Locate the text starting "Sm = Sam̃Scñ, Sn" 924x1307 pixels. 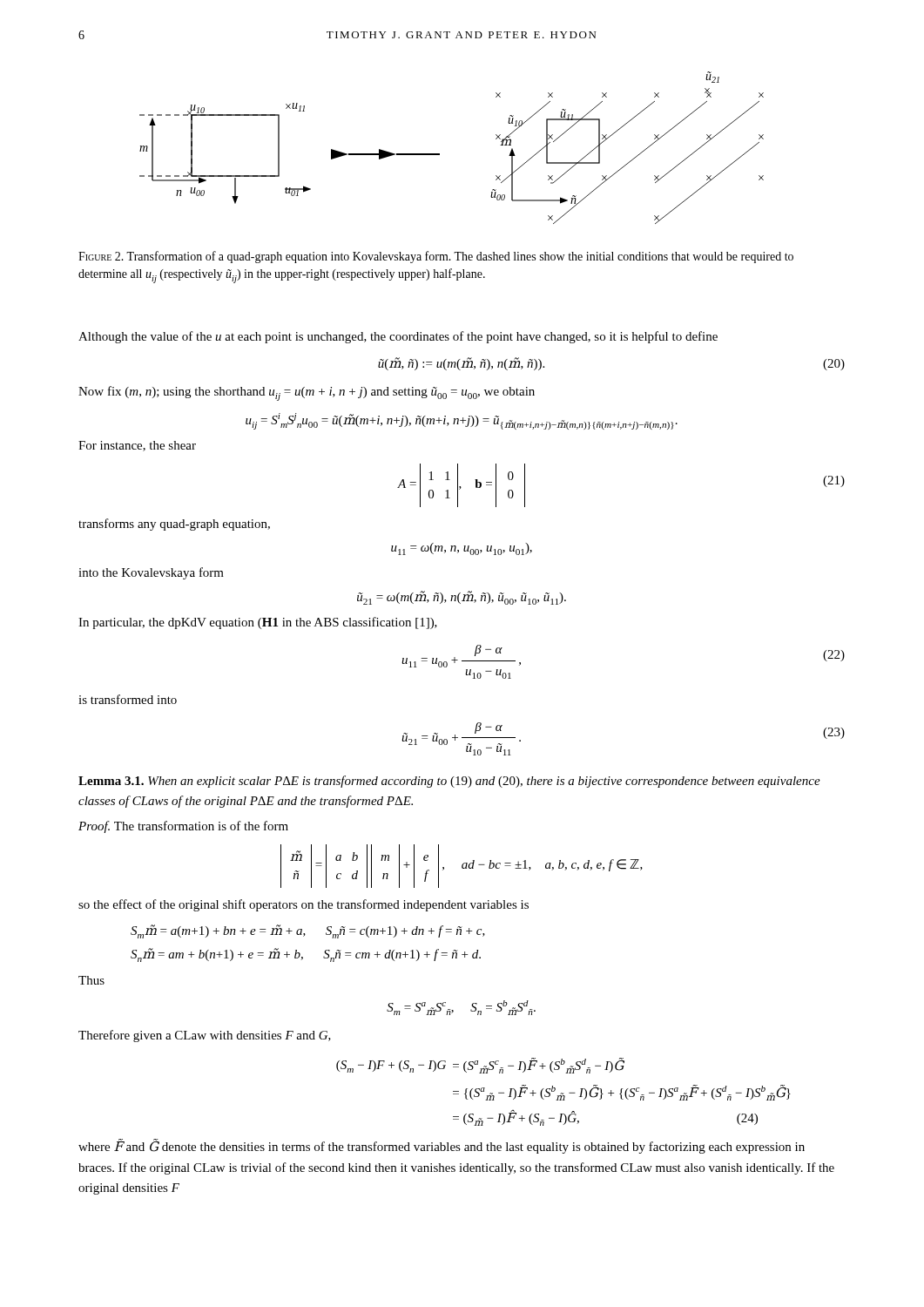click(462, 1008)
